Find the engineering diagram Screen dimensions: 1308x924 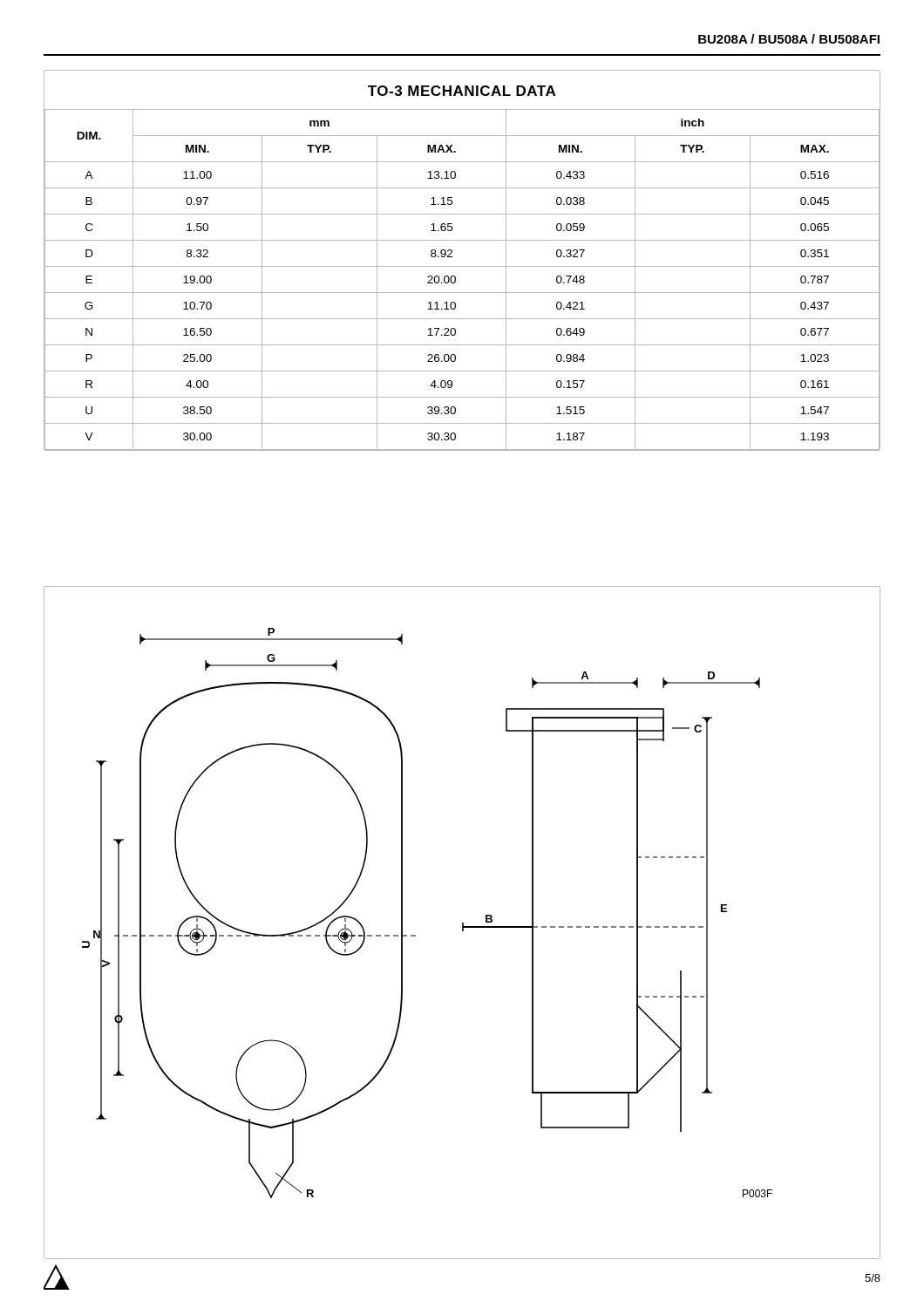point(462,923)
